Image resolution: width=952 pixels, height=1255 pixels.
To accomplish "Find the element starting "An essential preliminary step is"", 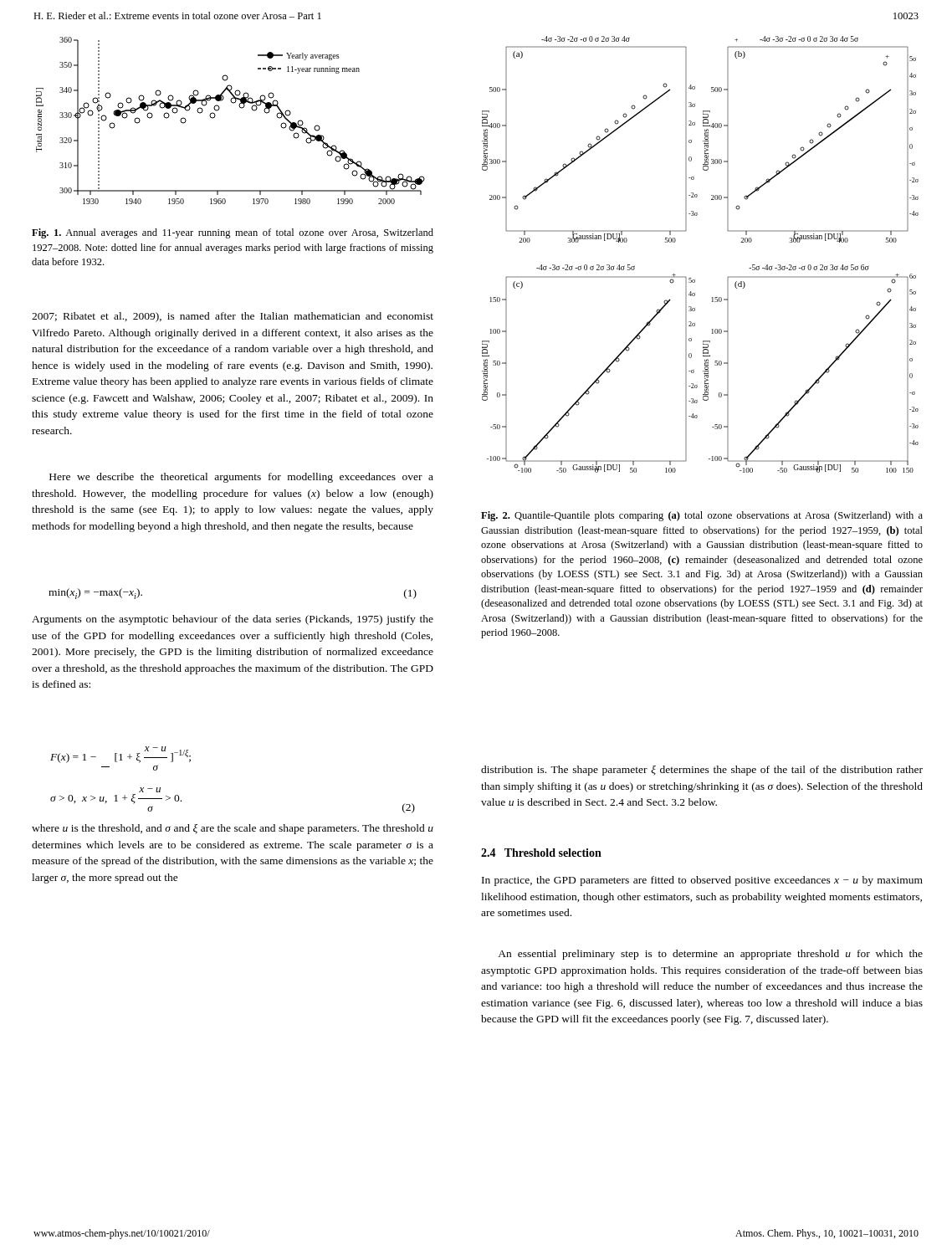I will [x=702, y=986].
